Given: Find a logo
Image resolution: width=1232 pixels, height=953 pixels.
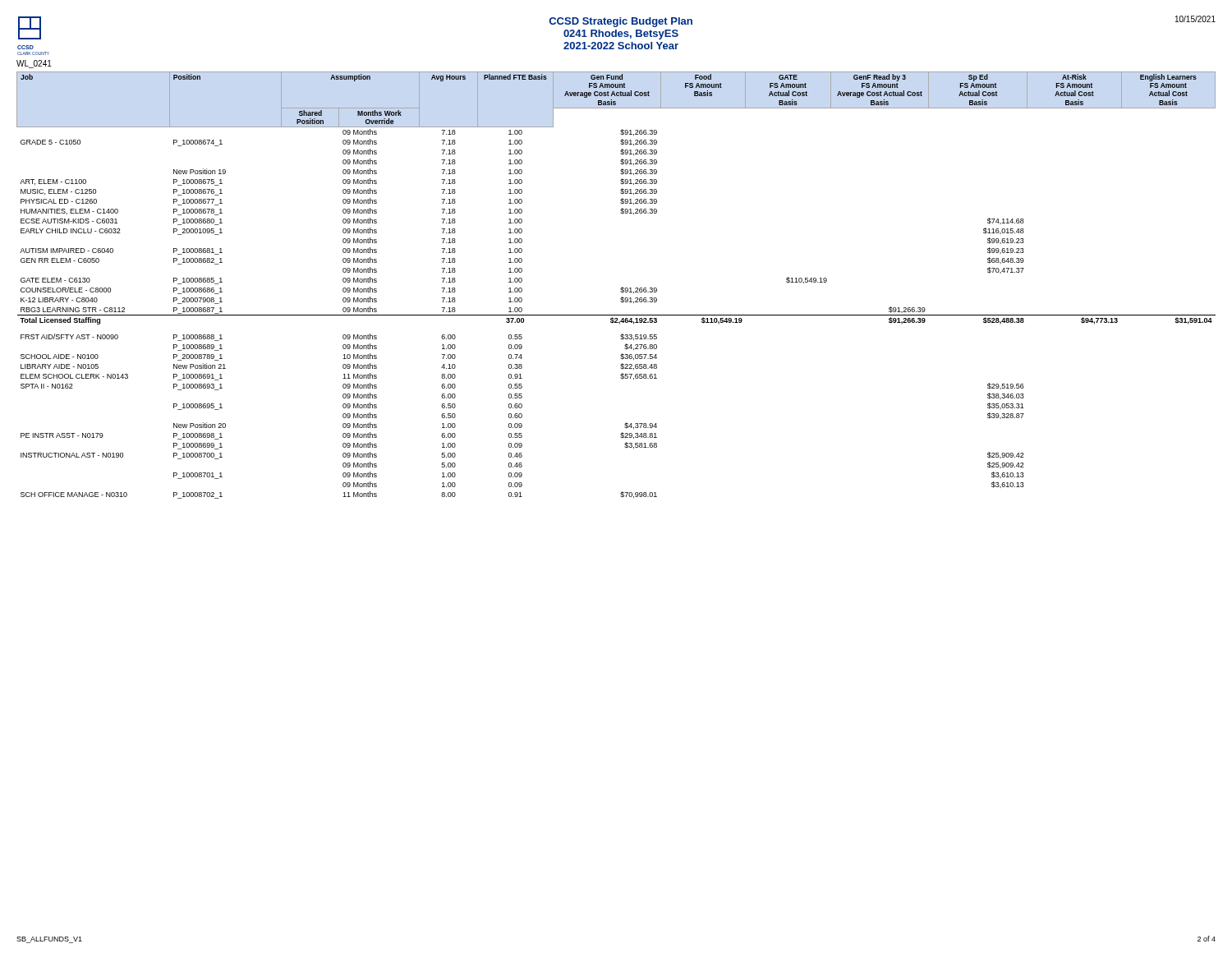Looking at the screenshot, I should tap(42, 35).
